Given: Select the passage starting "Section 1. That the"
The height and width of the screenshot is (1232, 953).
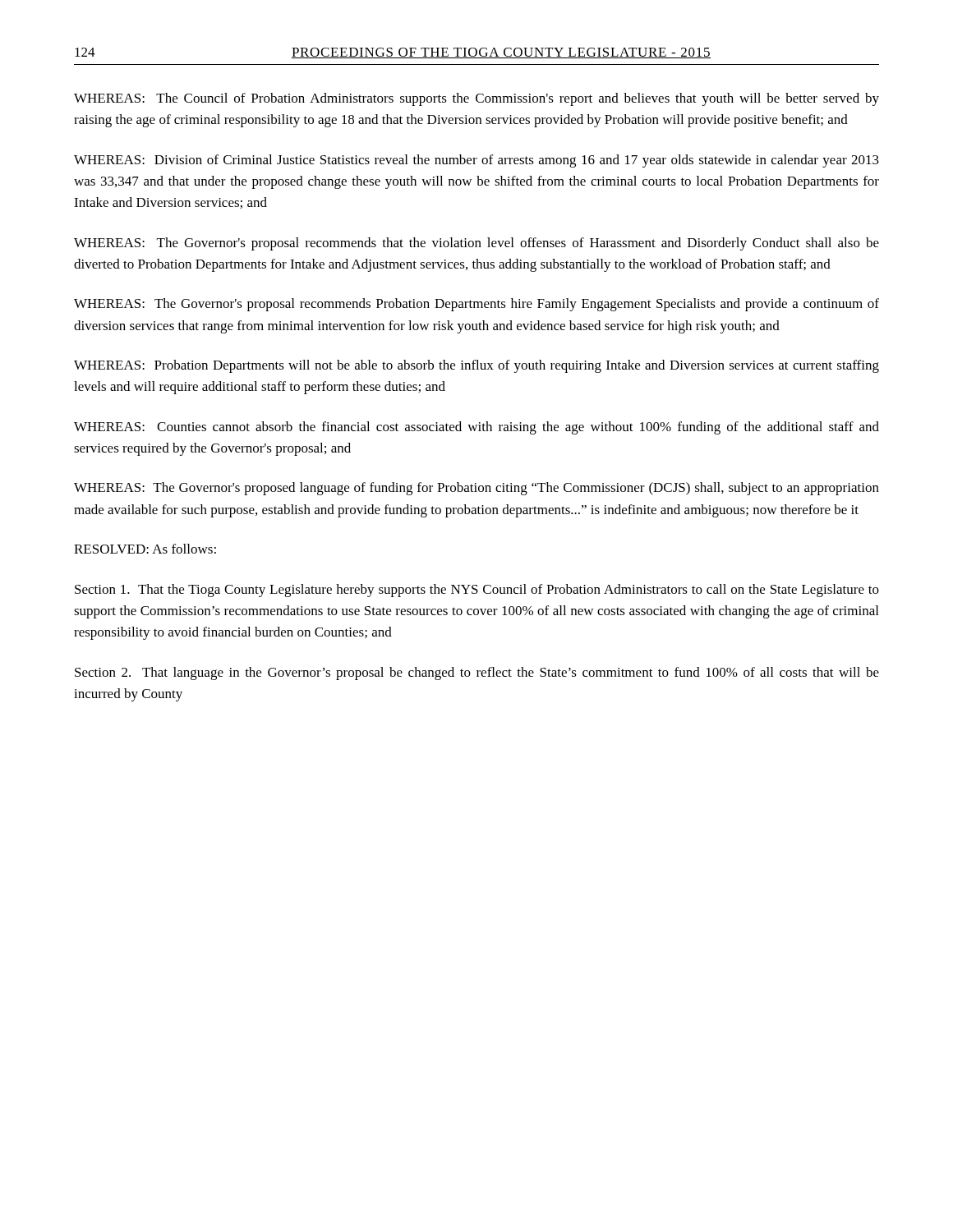Looking at the screenshot, I should pyautogui.click(x=476, y=611).
